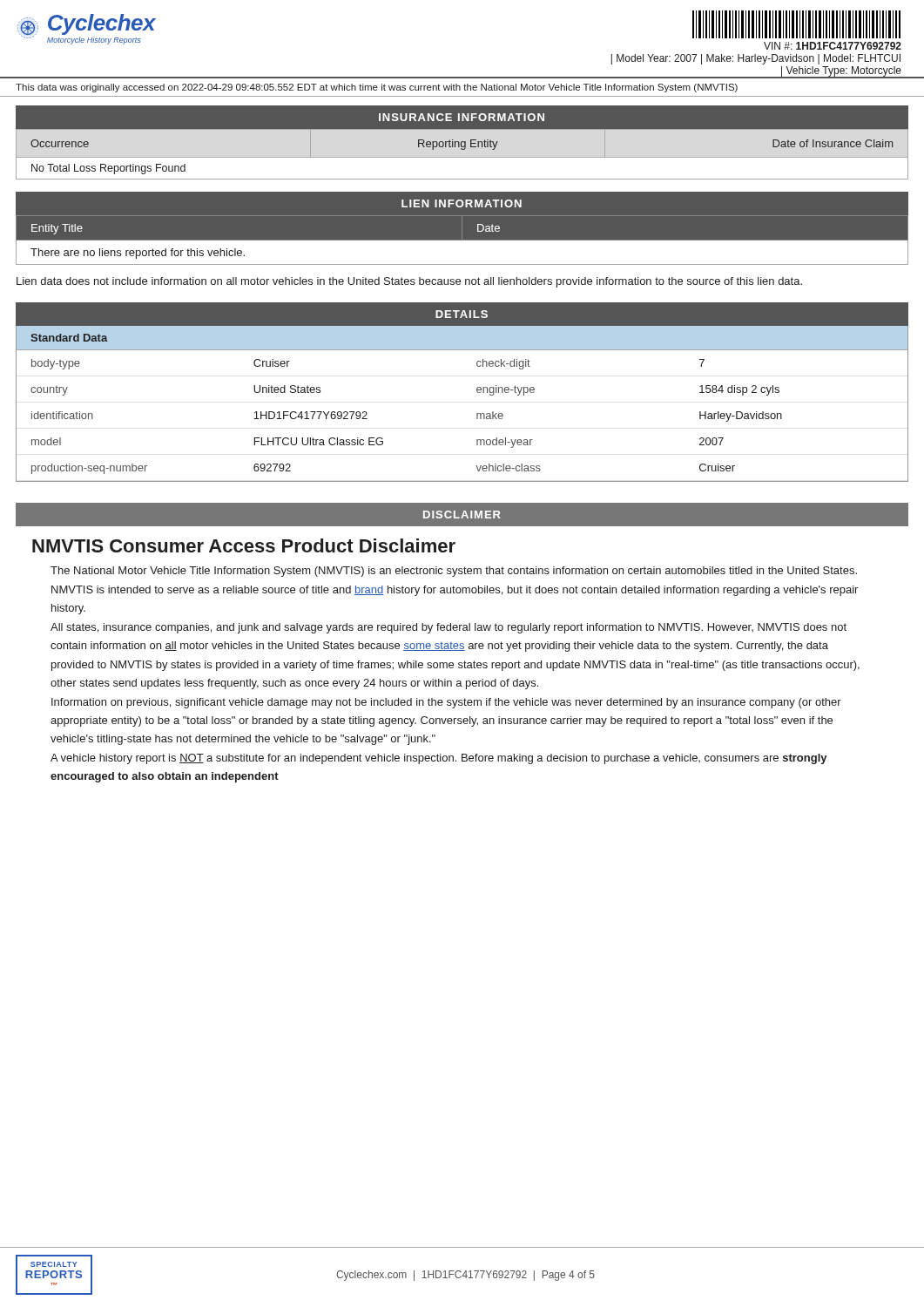Click on the table containing "Entity Title"
Image resolution: width=924 pixels, height=1307 pixels.
tap(462, 240)
